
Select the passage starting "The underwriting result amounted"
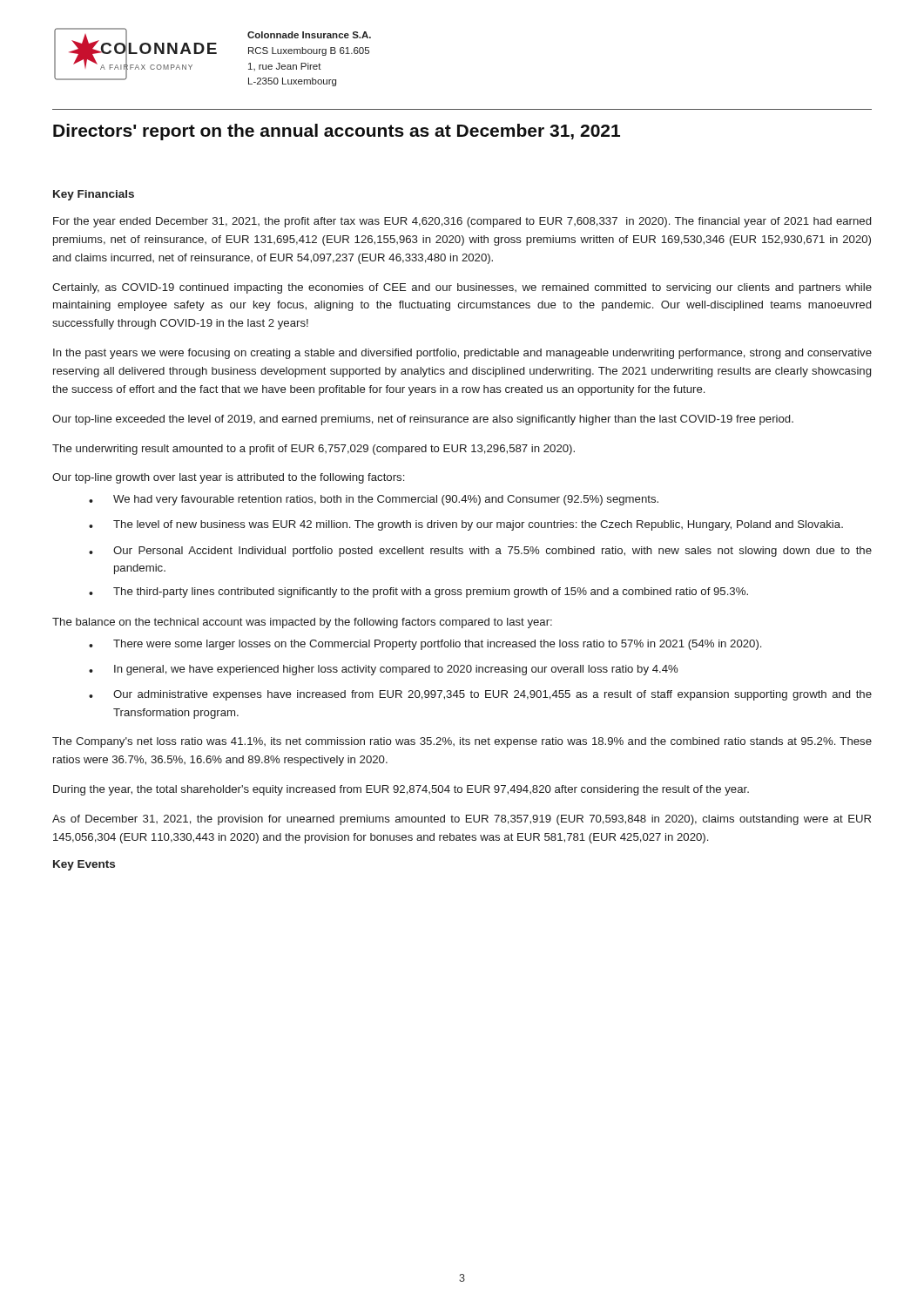(x=314, y=448)
